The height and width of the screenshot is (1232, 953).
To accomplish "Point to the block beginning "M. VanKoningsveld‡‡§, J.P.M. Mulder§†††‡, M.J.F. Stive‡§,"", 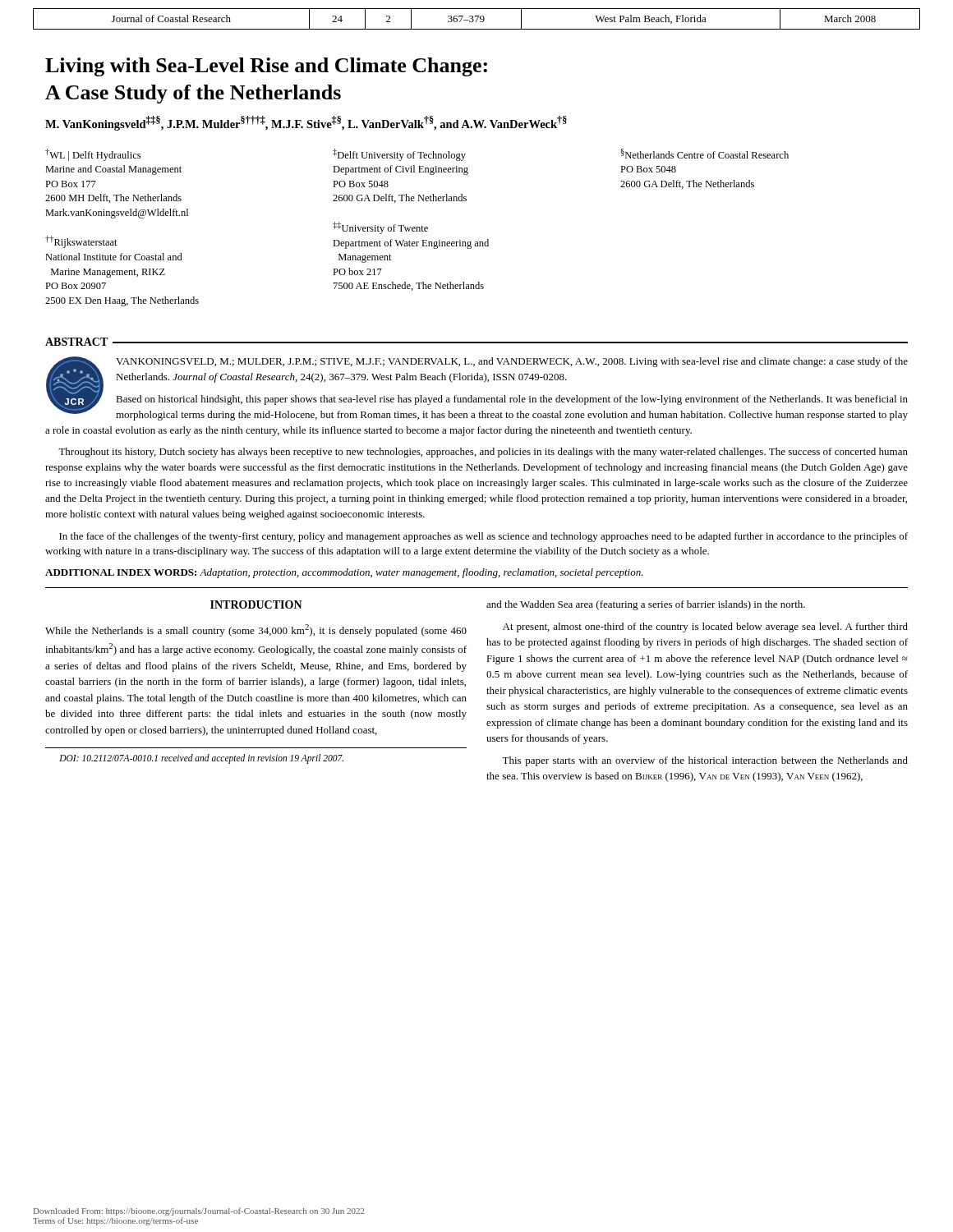I will (306, 122).
